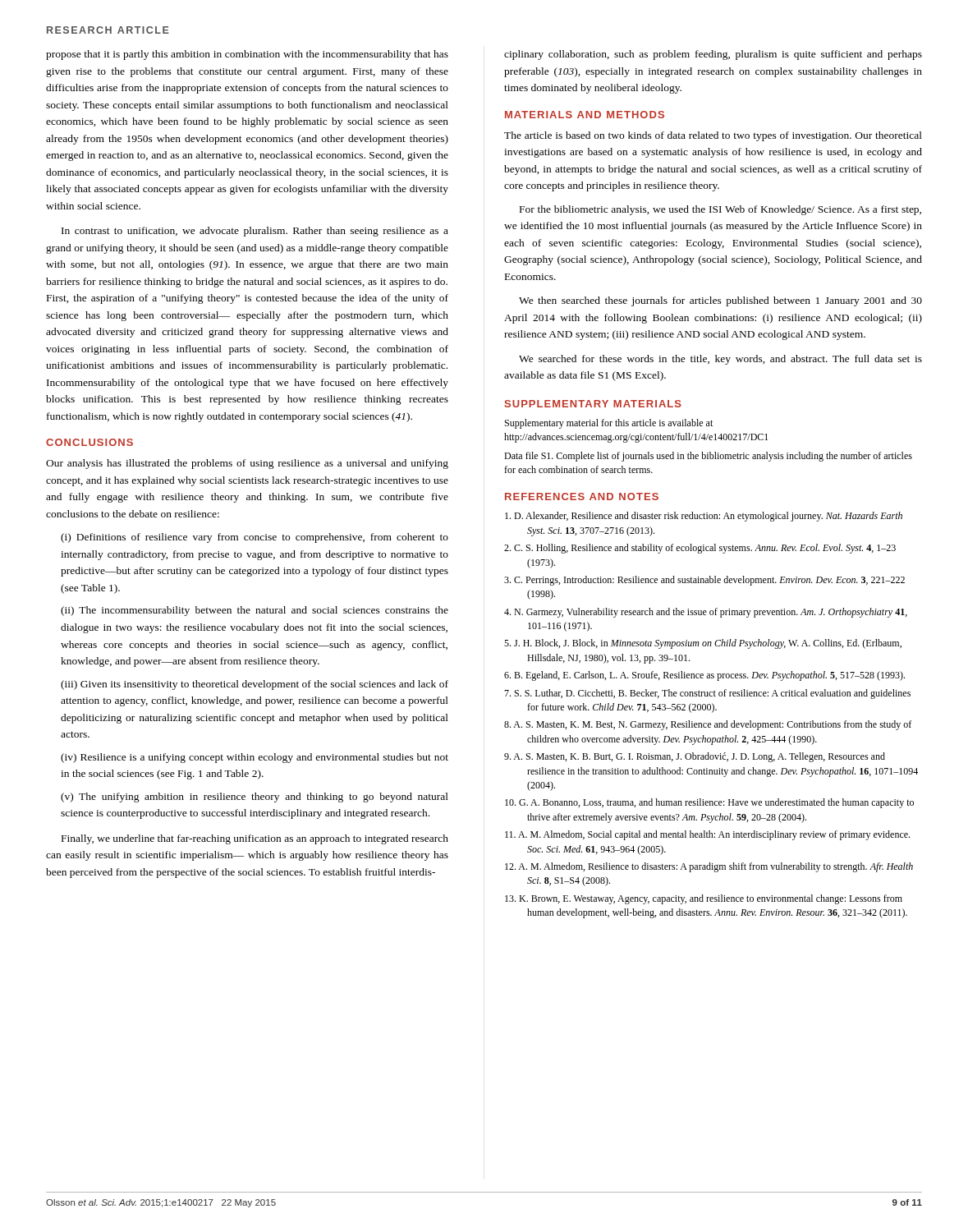This screenshot has height=1232, width=968.
Task: Select the text starting "Finally, we underline that far-reaching unification as an"
Action: tap(247, 855)
